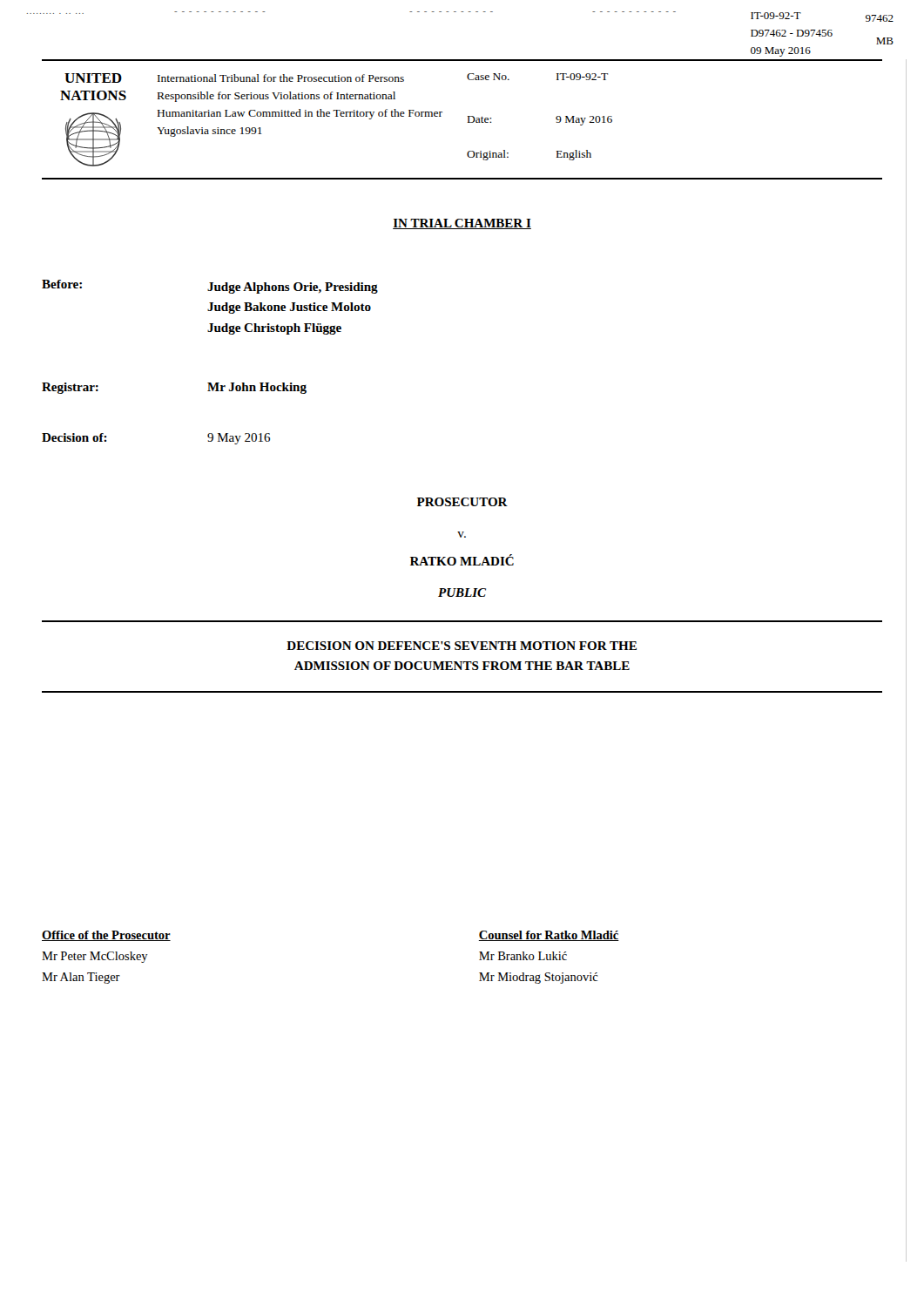Viewport: 924px width, 1307px height.
Task: Click where it says "Registrar: Mr John Hocking"
Action: 68,388
